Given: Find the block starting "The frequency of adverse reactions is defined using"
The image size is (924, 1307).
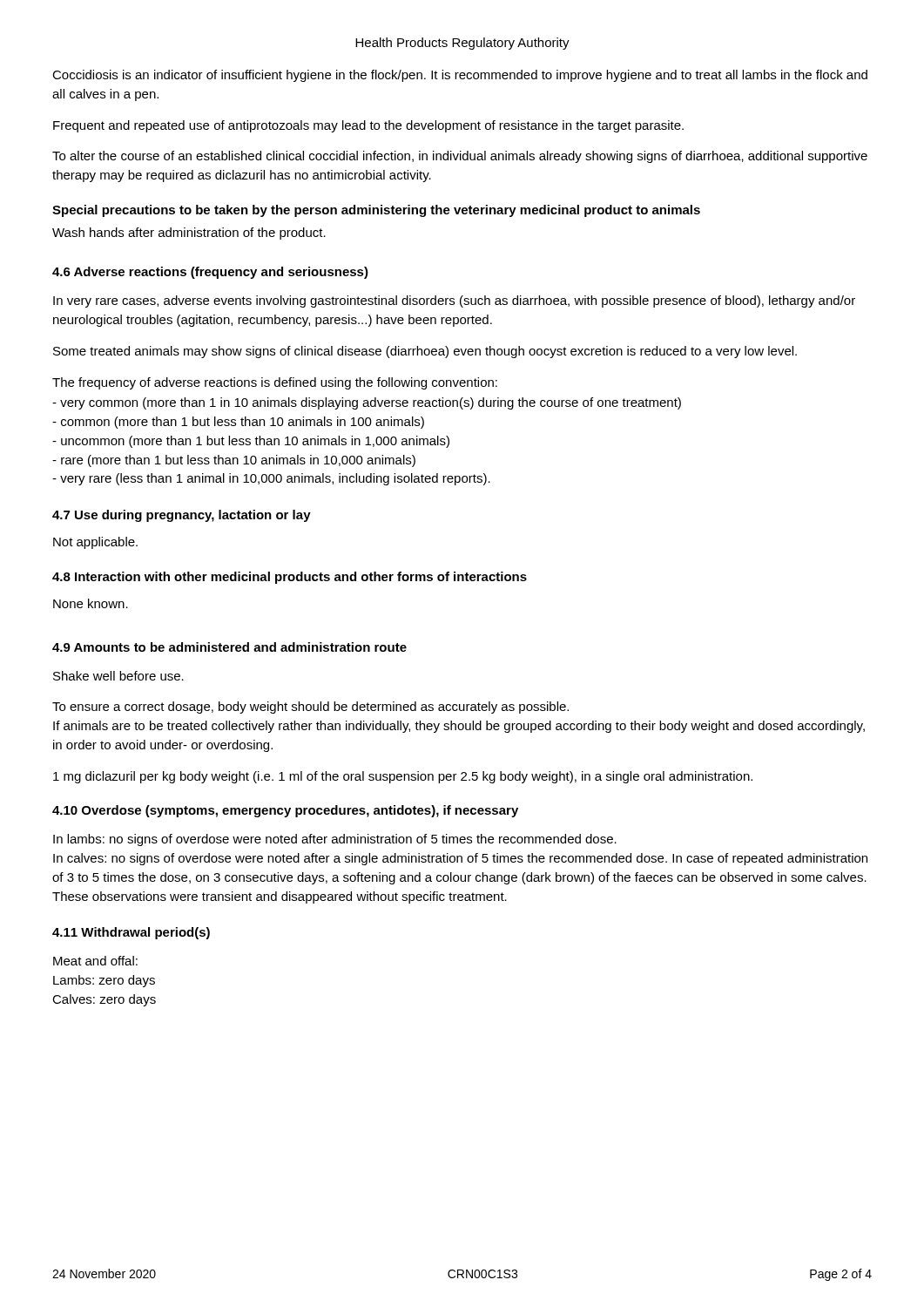Looking at the screenshot, I should click(x=275, y=382).
